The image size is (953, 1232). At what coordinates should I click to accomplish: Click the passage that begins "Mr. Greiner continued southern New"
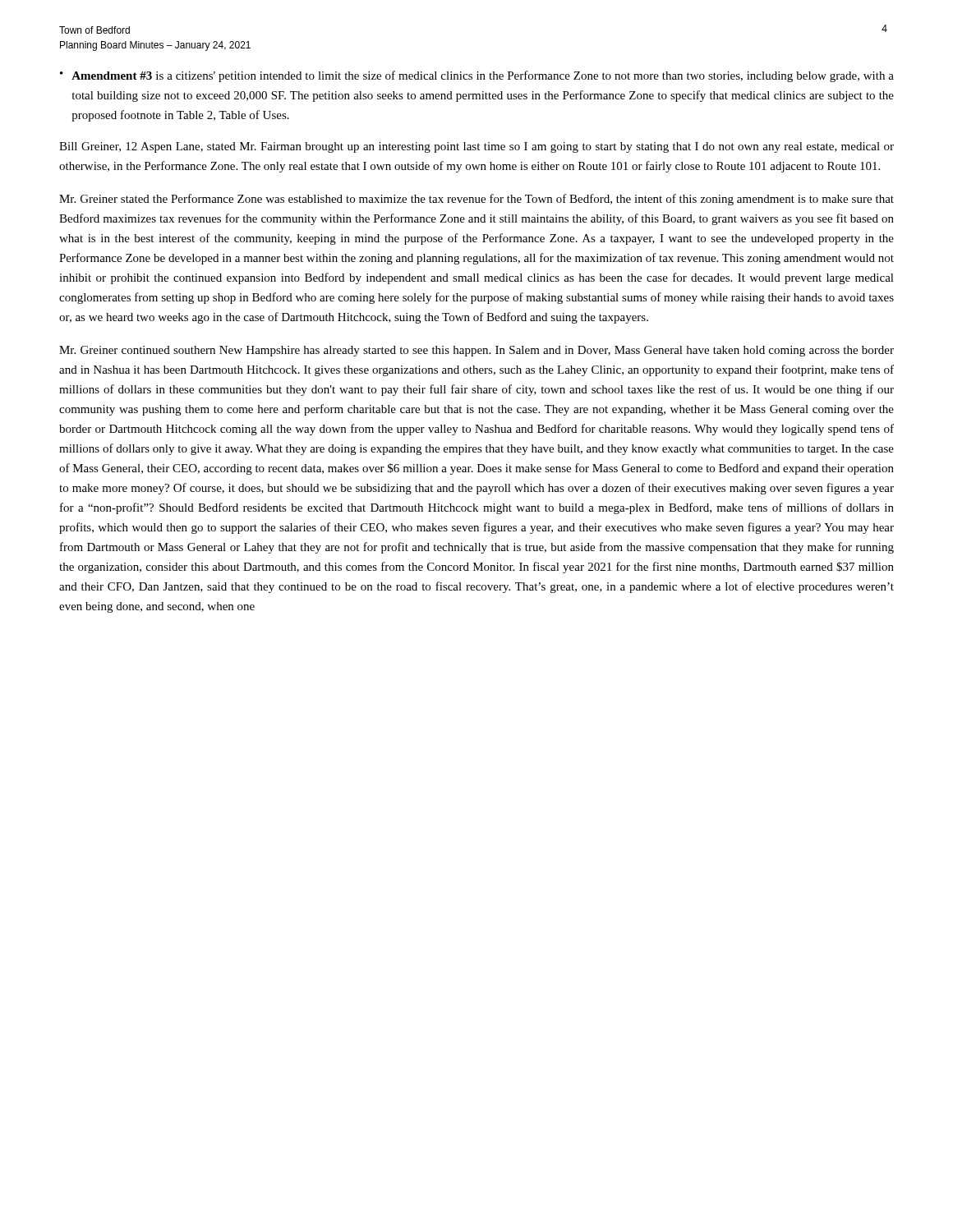476,478
